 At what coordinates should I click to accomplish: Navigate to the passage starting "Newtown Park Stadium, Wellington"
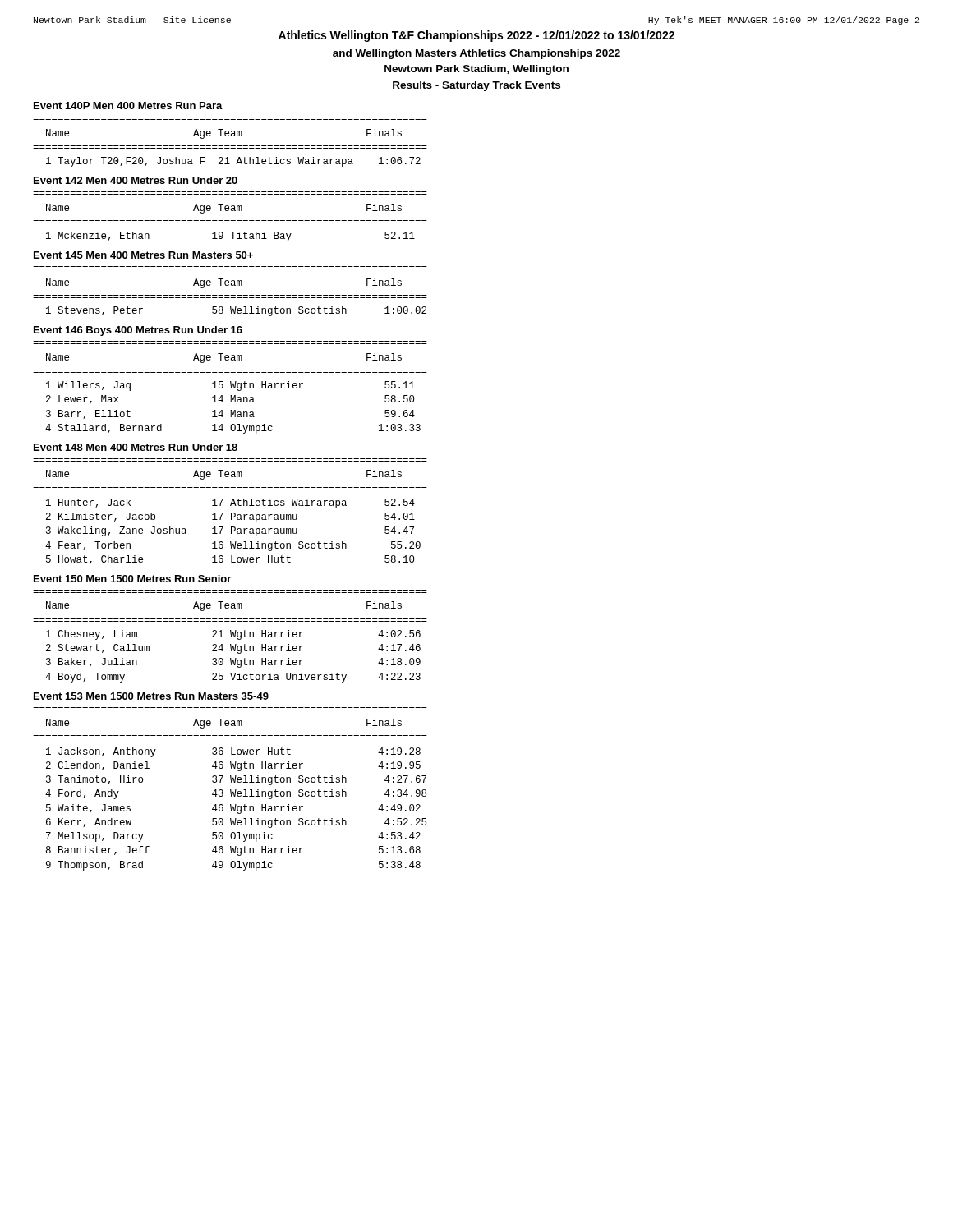point(476,69)
